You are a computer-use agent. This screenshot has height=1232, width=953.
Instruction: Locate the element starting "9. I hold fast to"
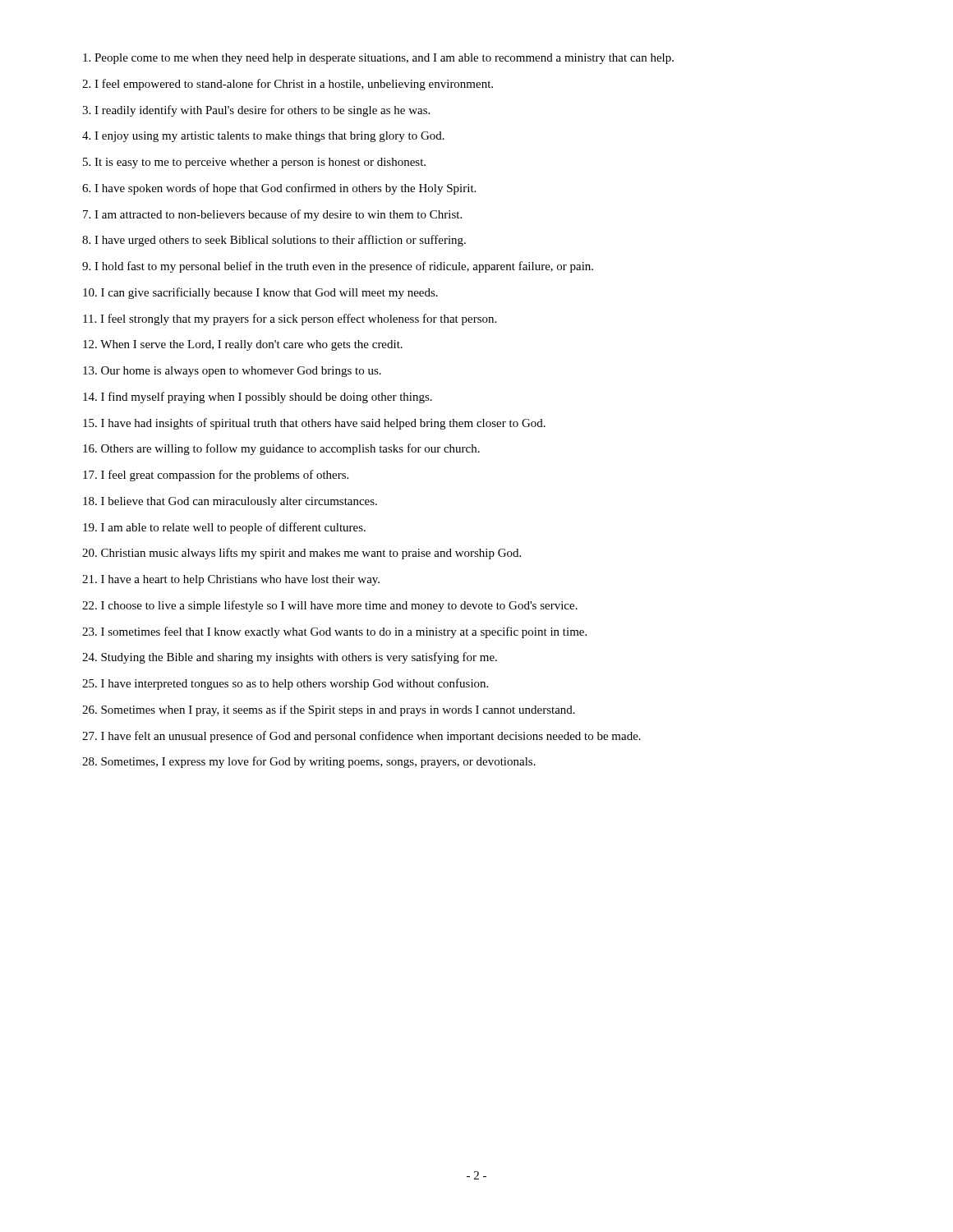coord(338,266)
